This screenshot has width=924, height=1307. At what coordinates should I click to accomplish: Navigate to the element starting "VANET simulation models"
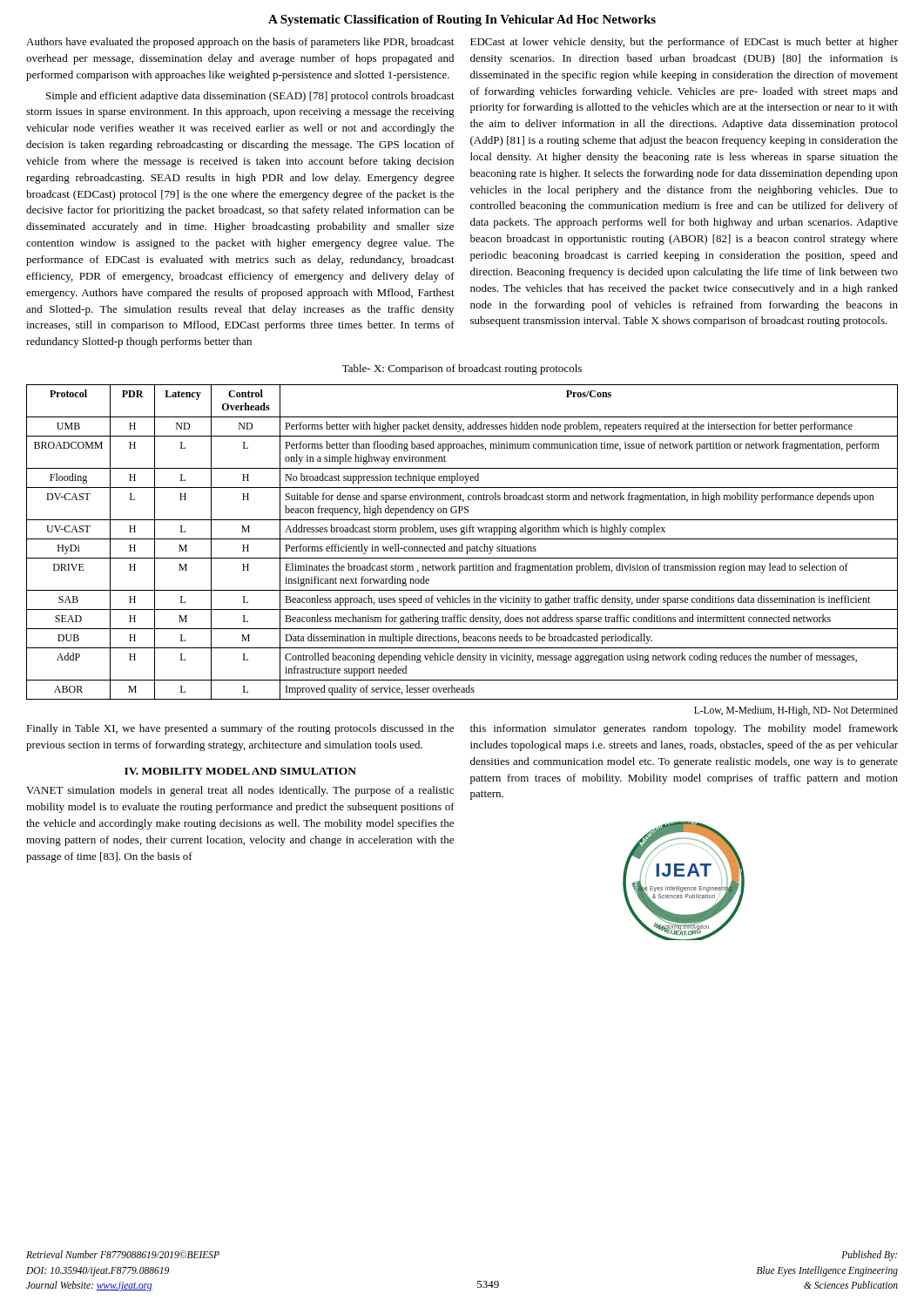240,824
